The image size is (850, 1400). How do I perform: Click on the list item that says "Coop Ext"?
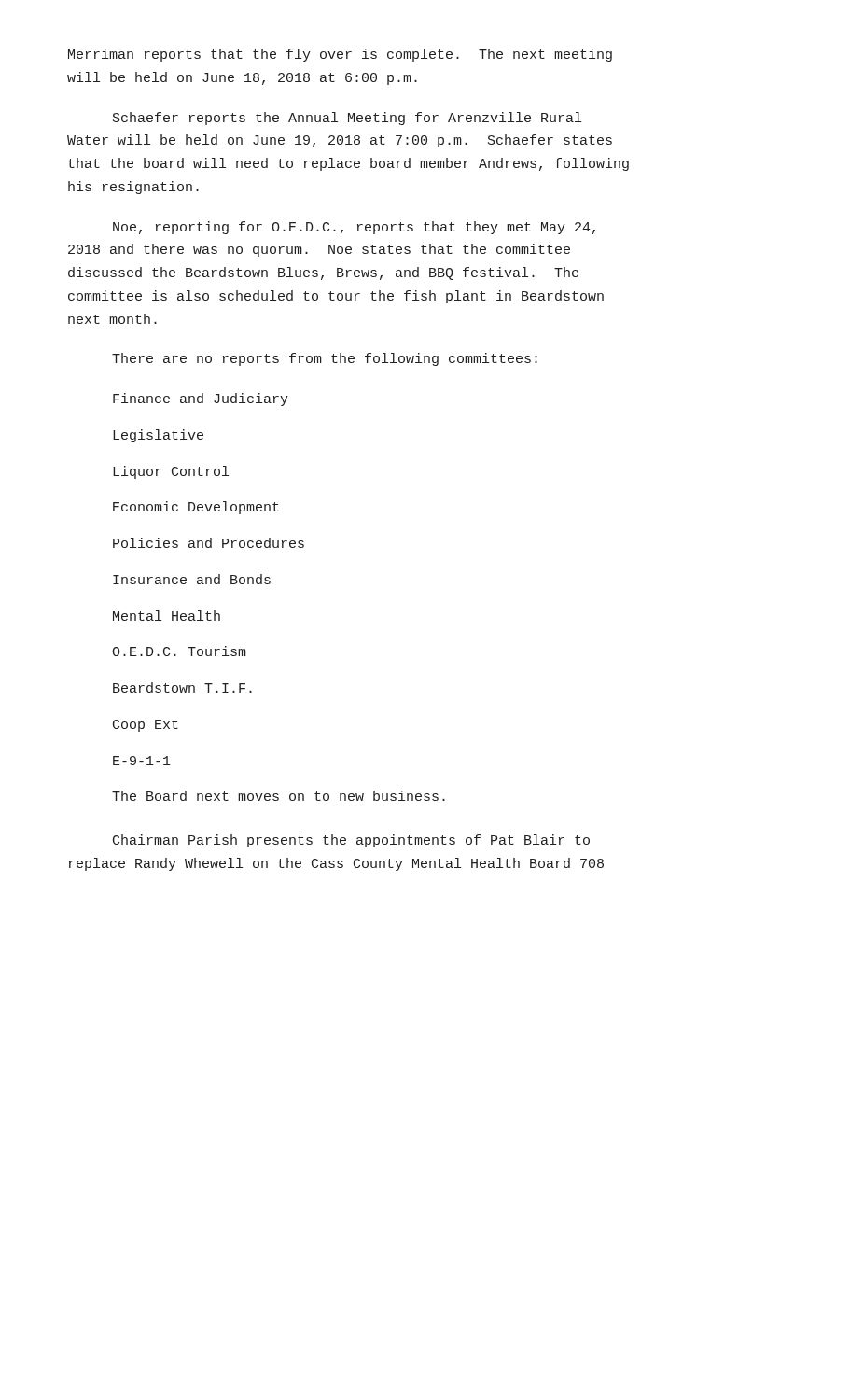click(146, 725)
